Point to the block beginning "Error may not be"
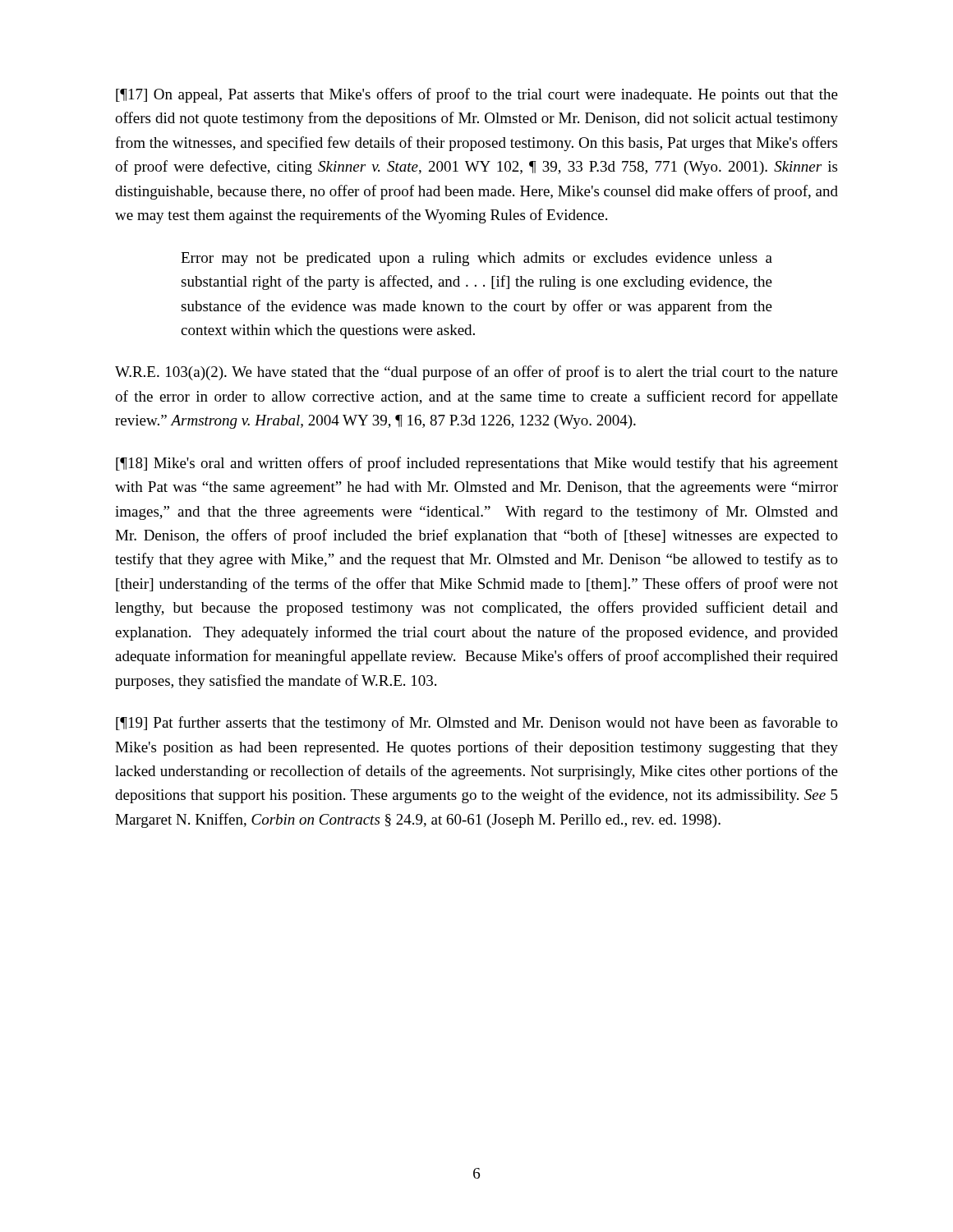953x1232 pixels. [x=476, y=293]
